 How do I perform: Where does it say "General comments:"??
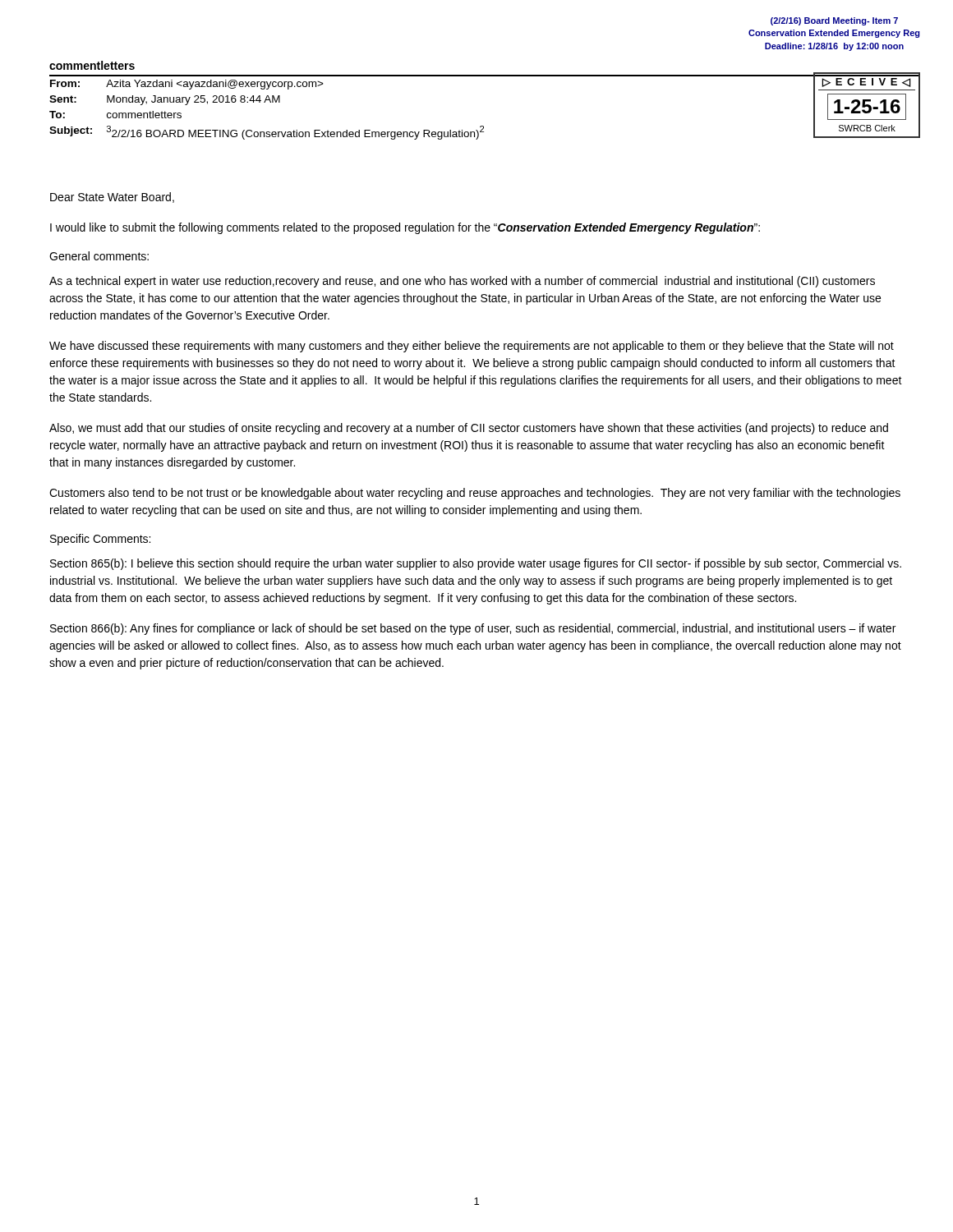99,256
